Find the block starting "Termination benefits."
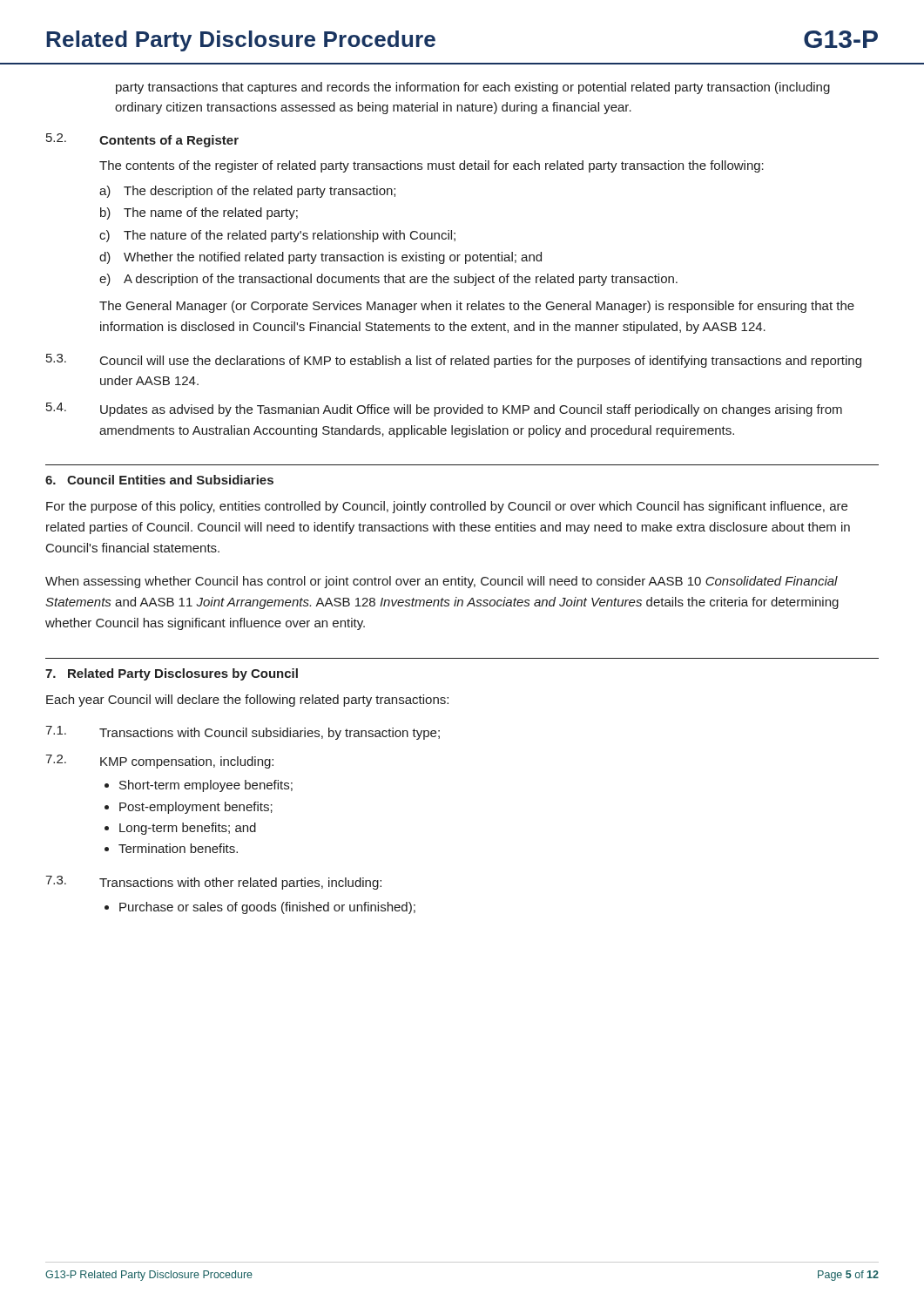 [x=179, y=848]
